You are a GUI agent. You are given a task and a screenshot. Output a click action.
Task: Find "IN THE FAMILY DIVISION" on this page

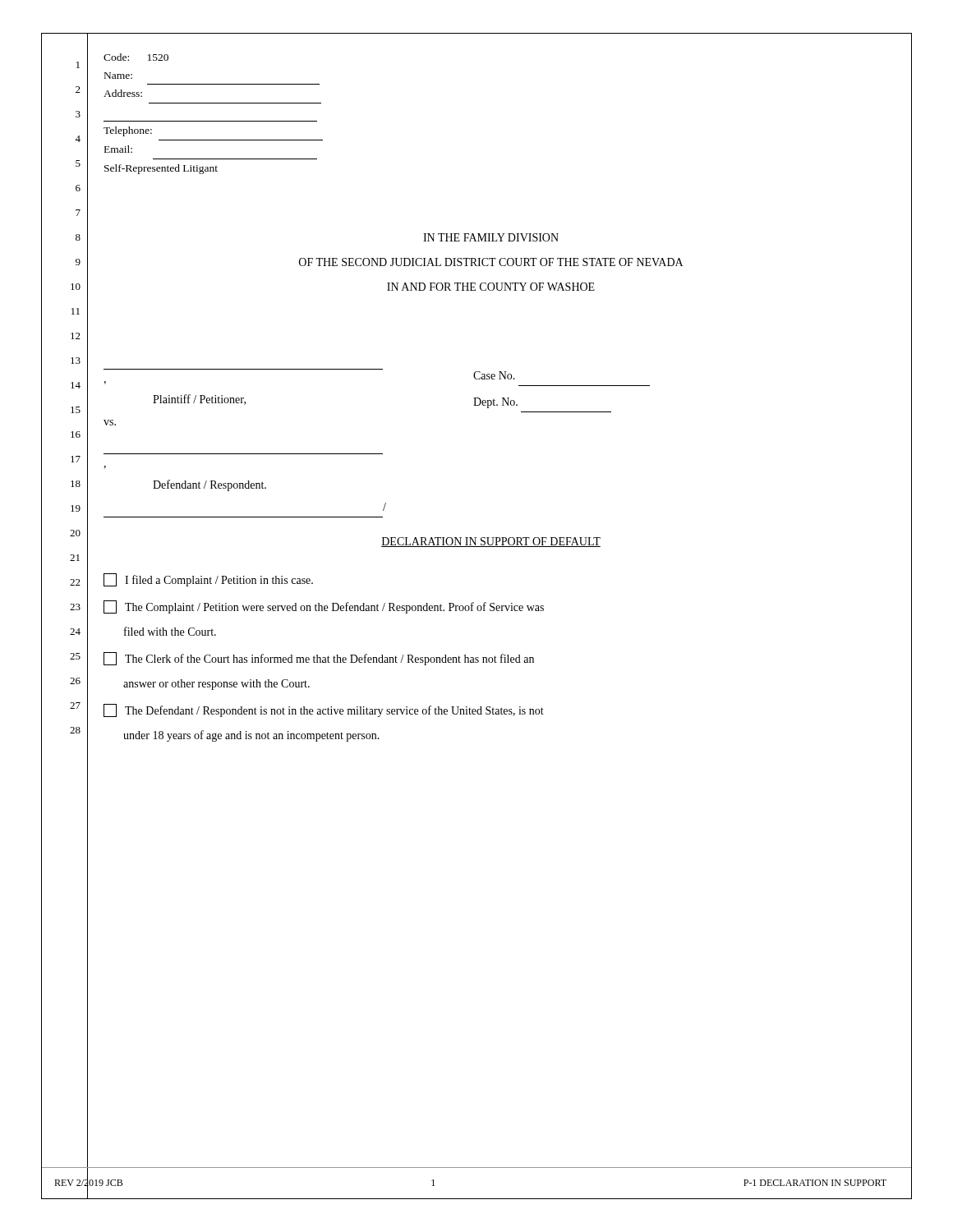pyautogui.click(x=491, y=238)
